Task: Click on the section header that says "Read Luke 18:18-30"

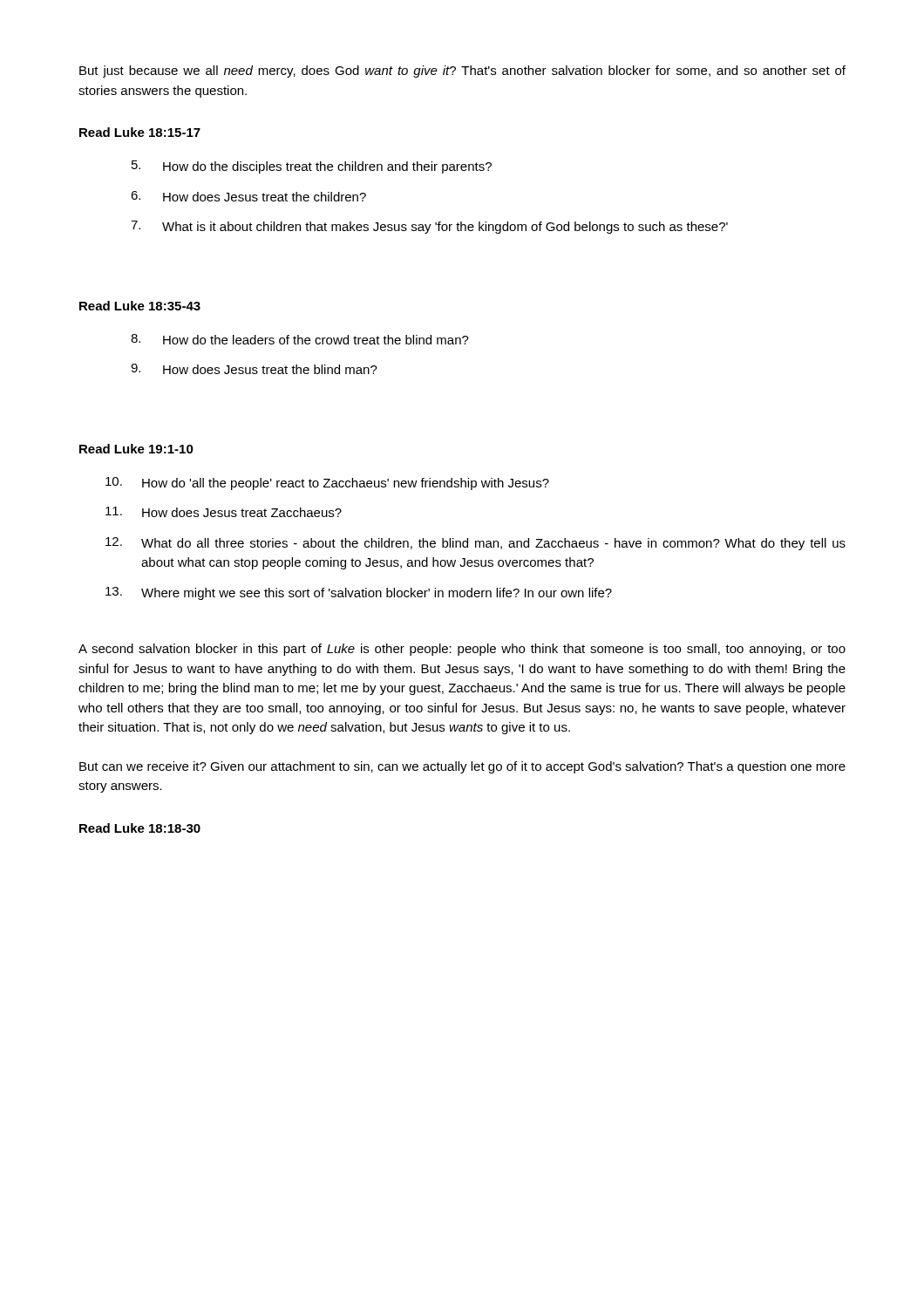Action: [x=140, y=828]
